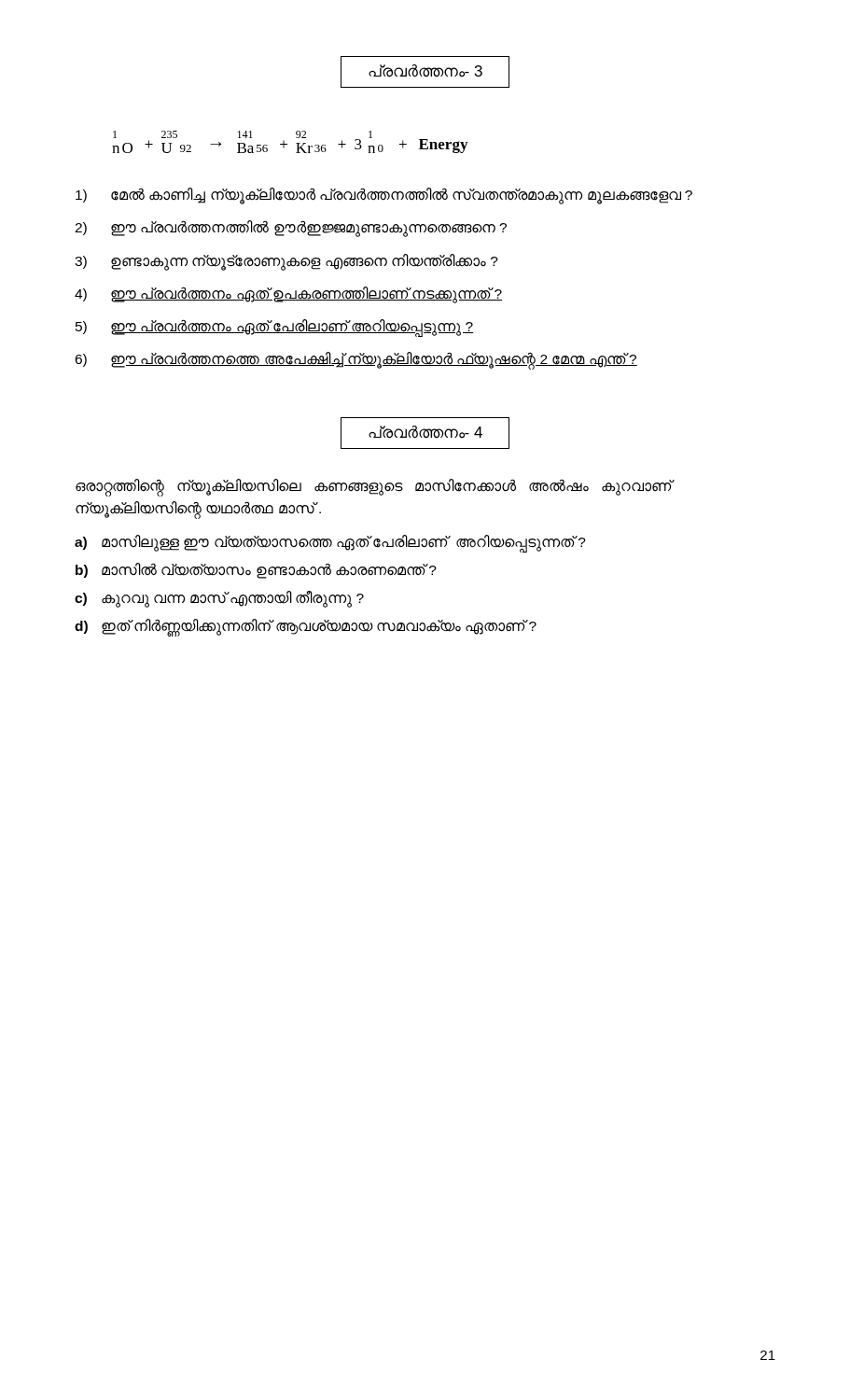Select the list item that reads "d) ഇത് നിർണ്ണയിക്കുന്നതിന് ആവശ്യമായ സമവാക്യം ഏതാണ് ?"
The width and height of the screenshot is (850, 1400).
pyautogui.click(x=306, y=626)
